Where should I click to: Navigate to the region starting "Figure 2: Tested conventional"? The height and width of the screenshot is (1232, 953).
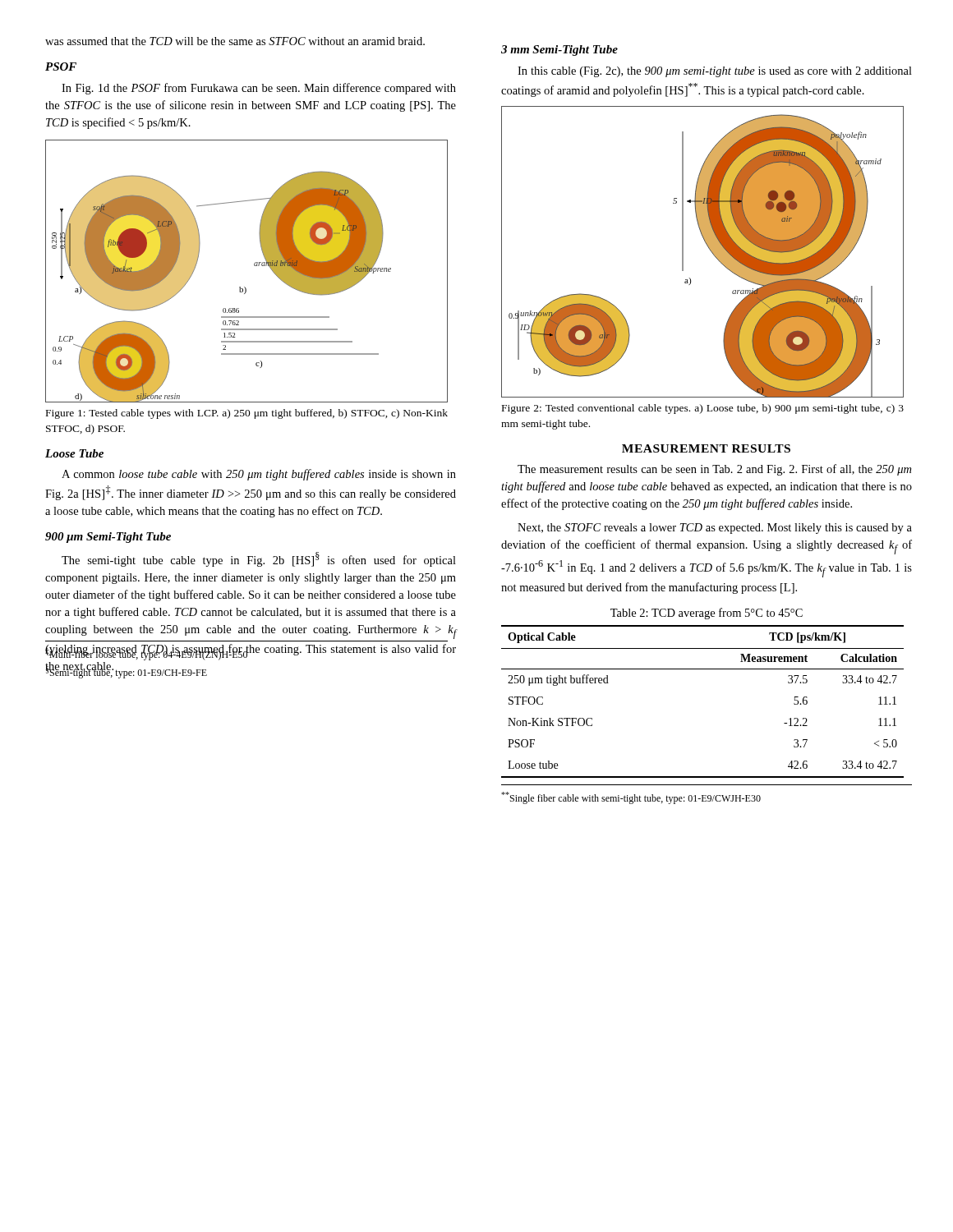702,416
